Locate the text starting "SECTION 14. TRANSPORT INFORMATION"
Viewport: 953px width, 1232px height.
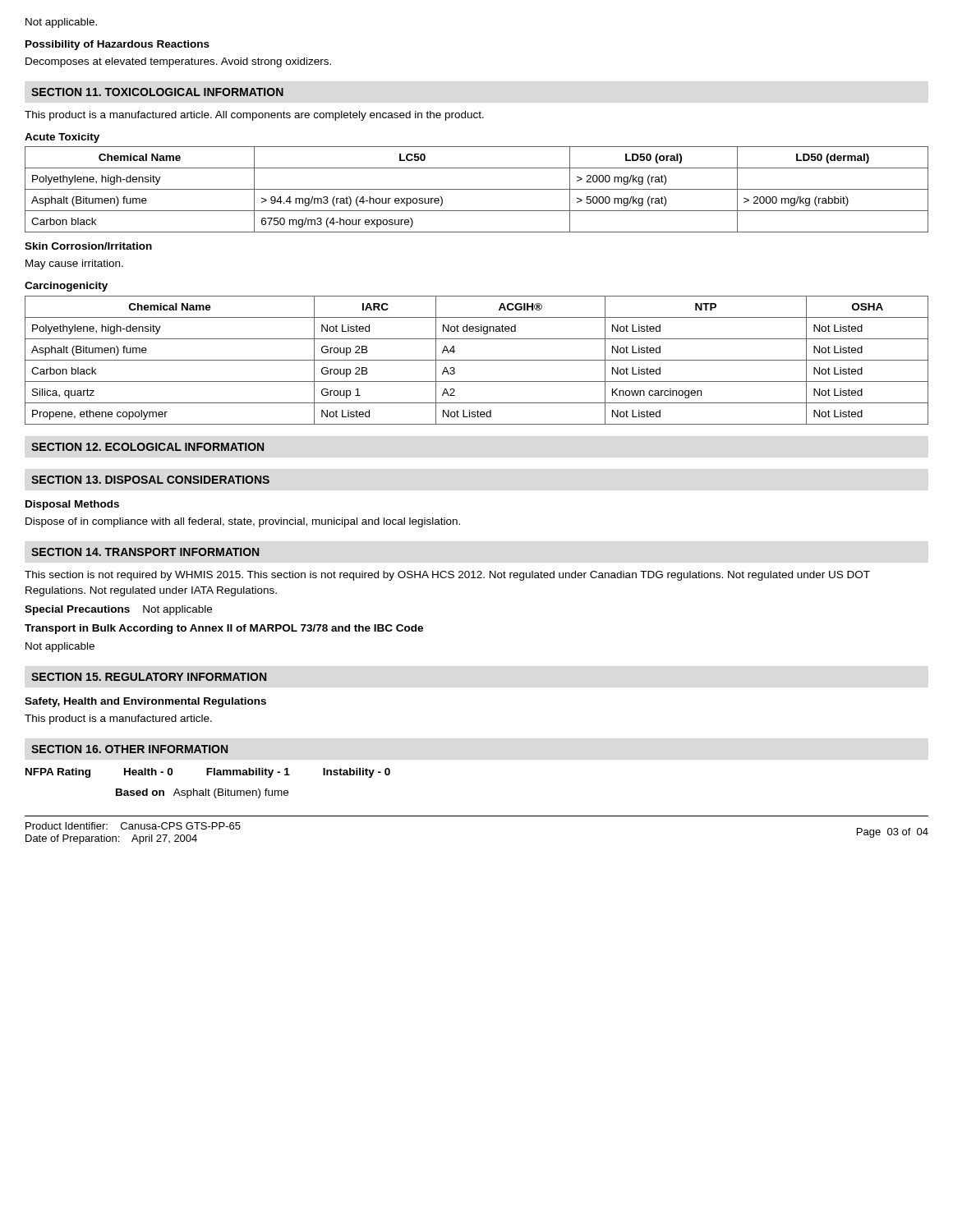(x=146, y=552)
